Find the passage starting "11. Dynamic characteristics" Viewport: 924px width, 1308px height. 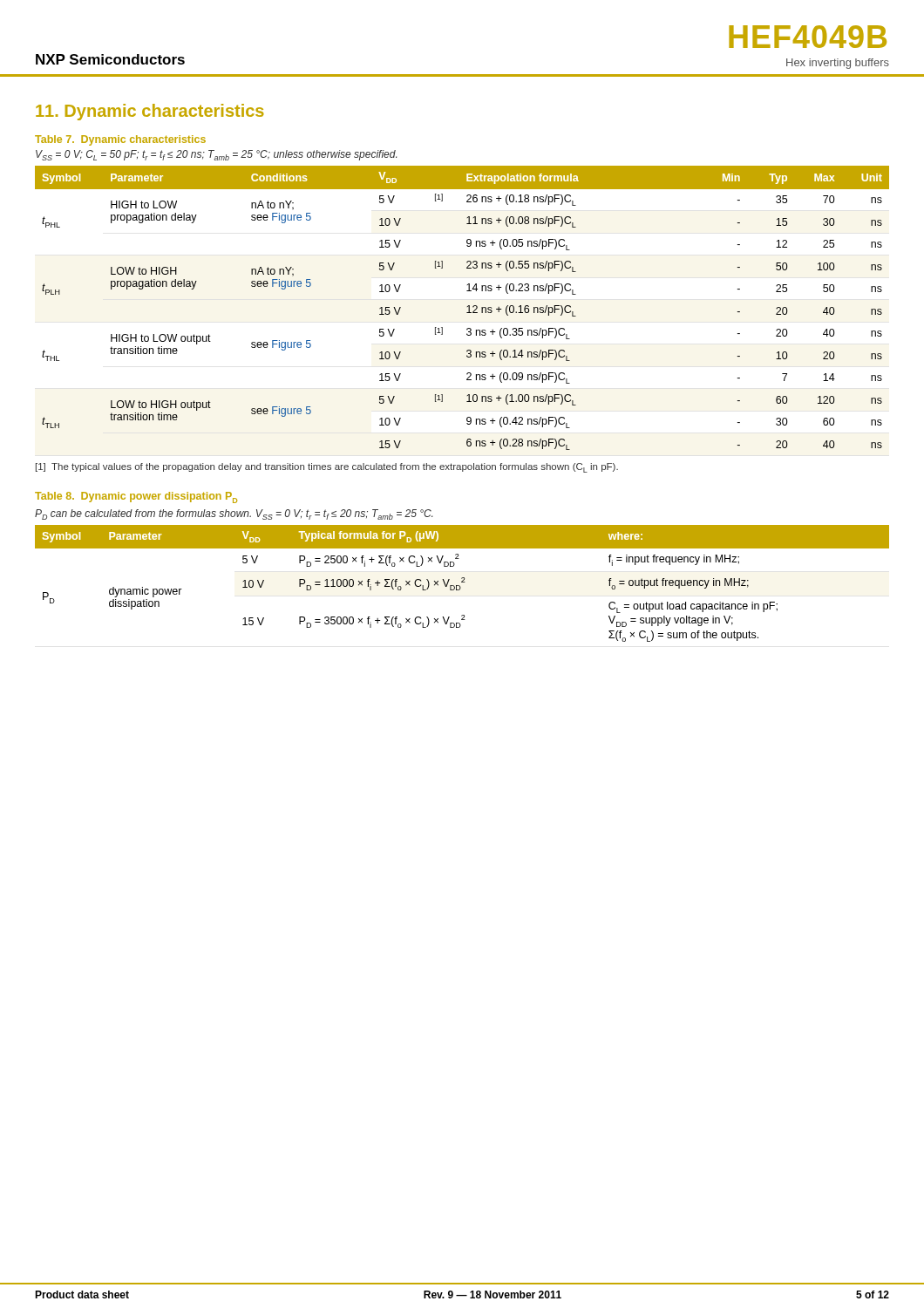tap(150, 111)
